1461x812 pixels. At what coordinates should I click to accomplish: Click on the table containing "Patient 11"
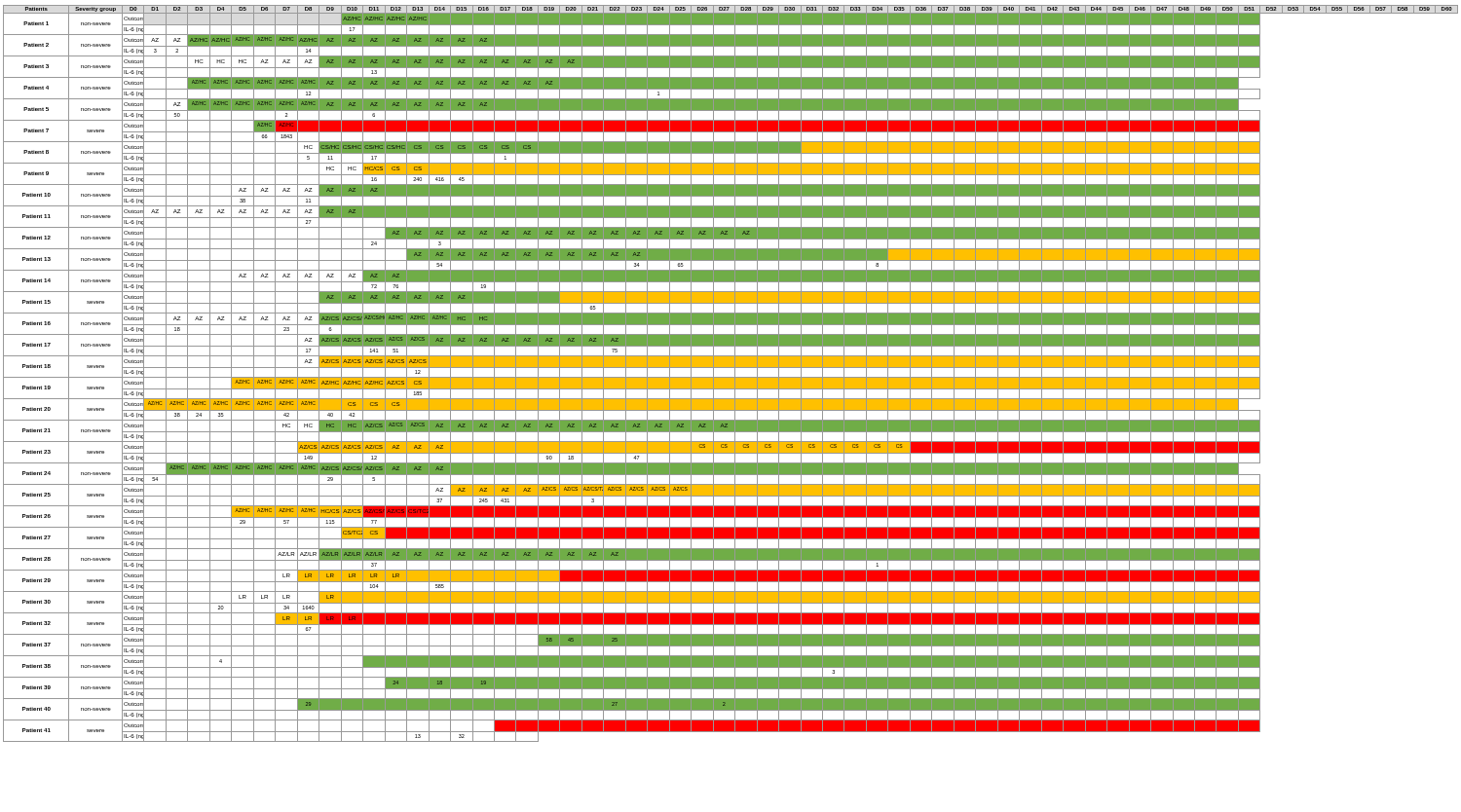pyautogui.click(x=730, y=373)
